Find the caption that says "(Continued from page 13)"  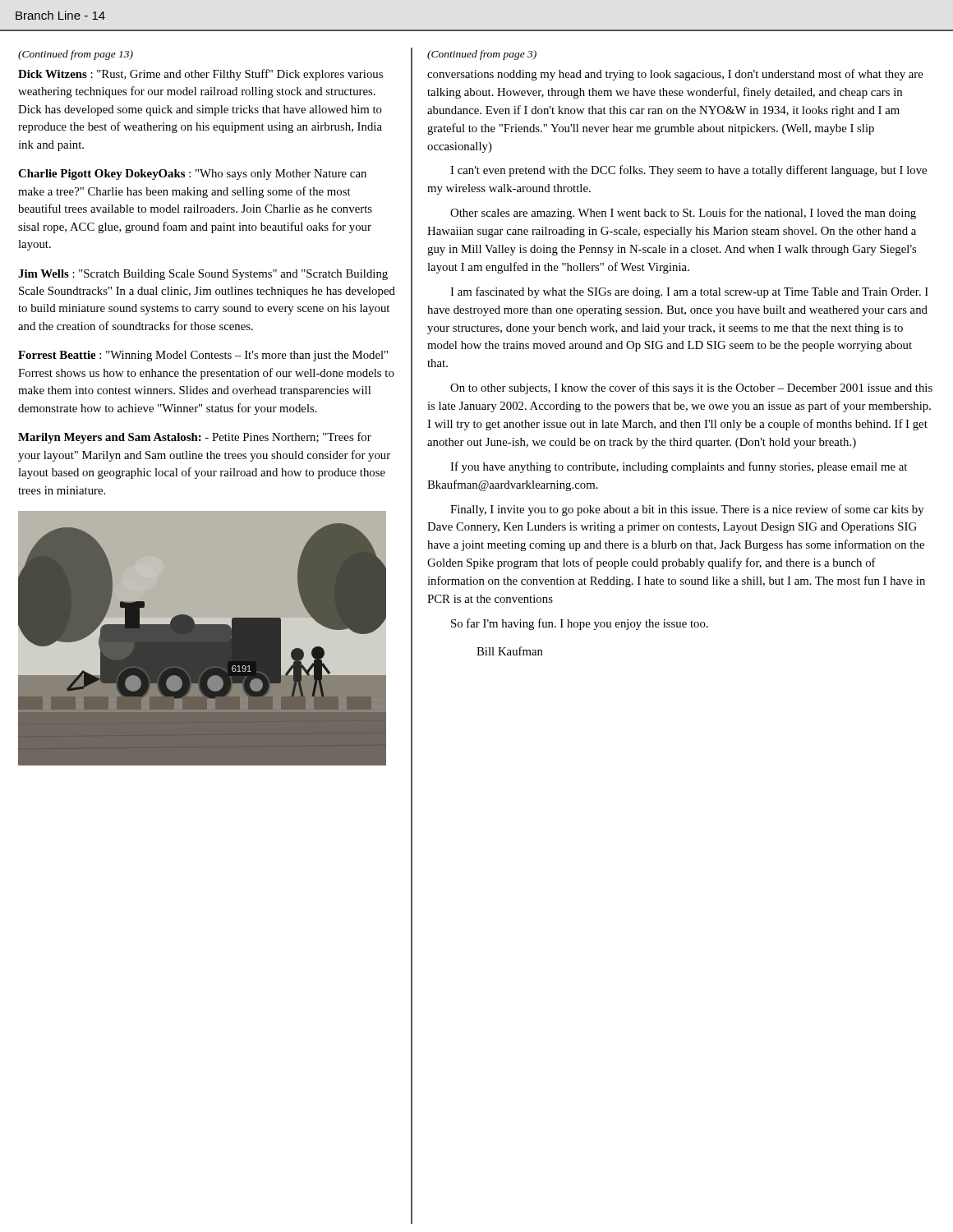(x=76, y=54)
